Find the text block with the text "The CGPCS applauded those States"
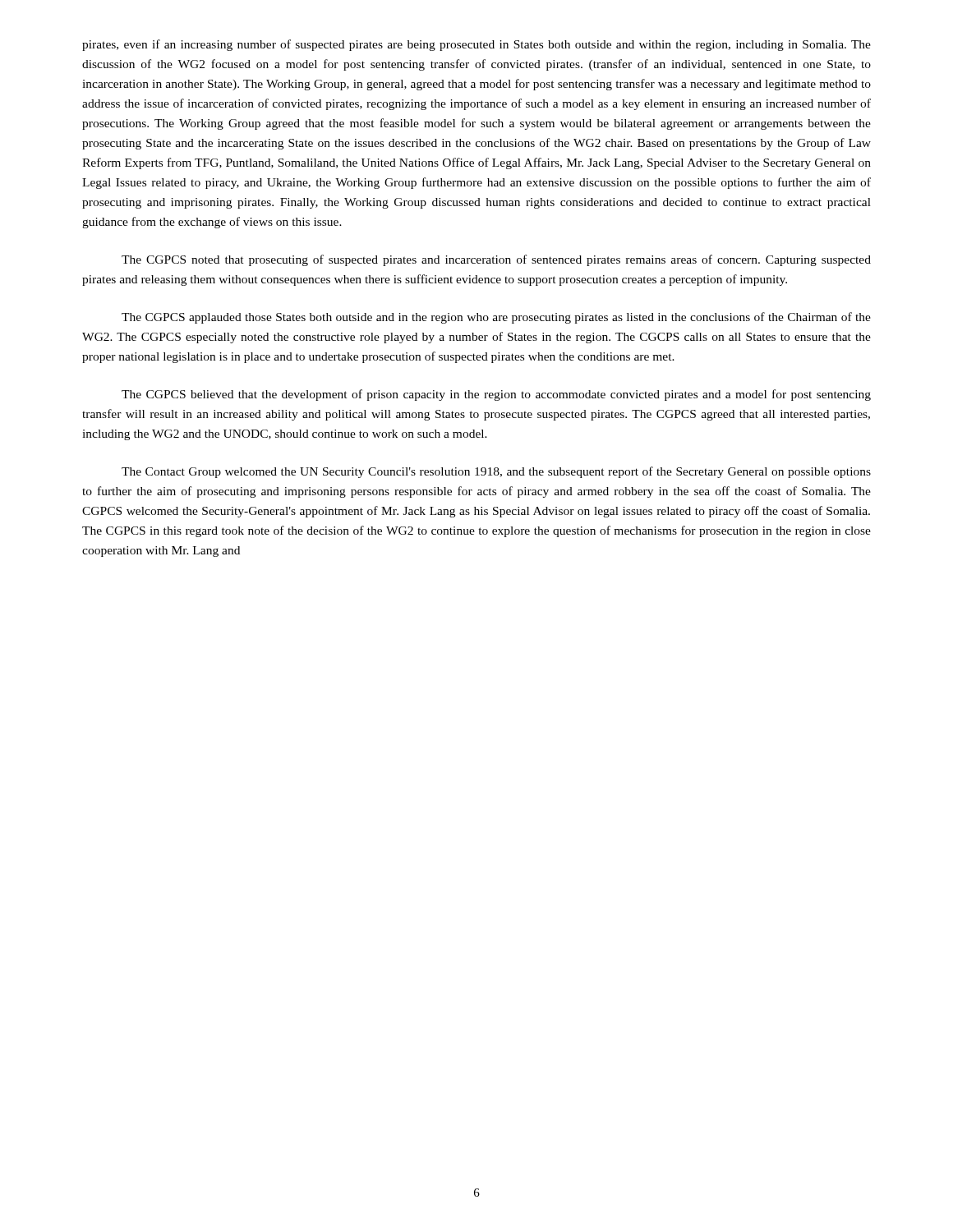 click(476, 337)
